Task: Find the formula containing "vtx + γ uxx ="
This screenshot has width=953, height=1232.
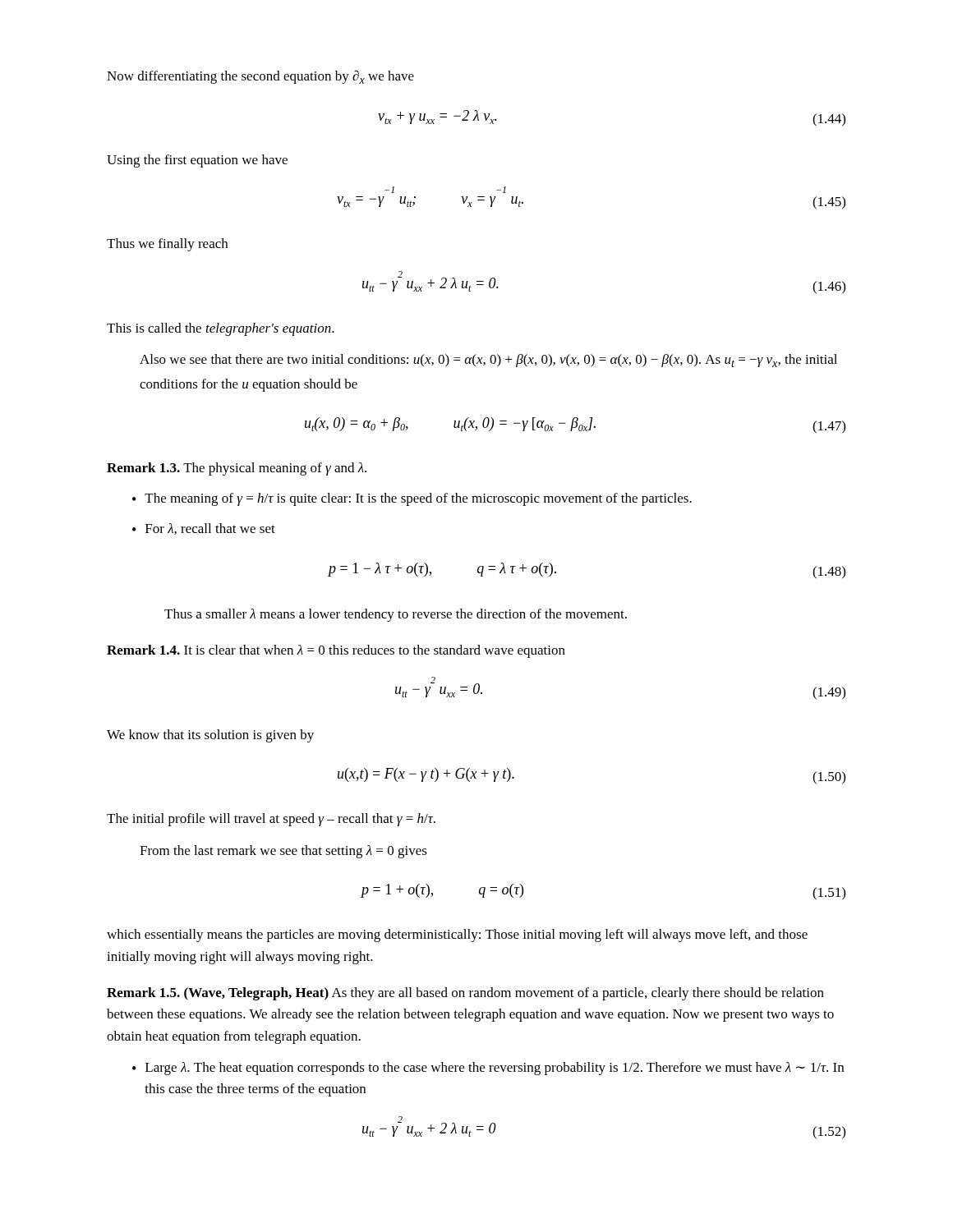Action: tap(427, 120)
